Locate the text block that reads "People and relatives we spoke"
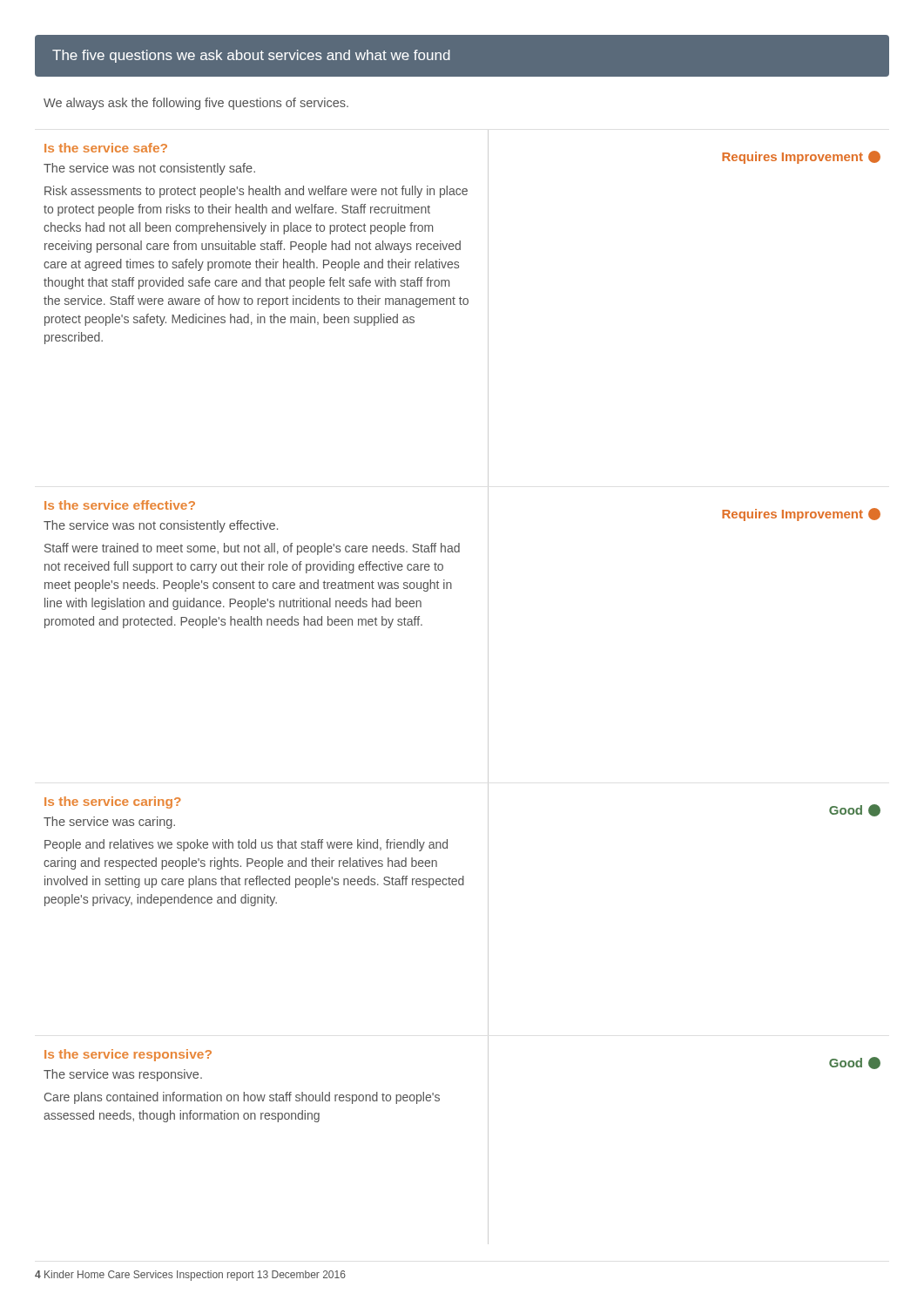 254,872
